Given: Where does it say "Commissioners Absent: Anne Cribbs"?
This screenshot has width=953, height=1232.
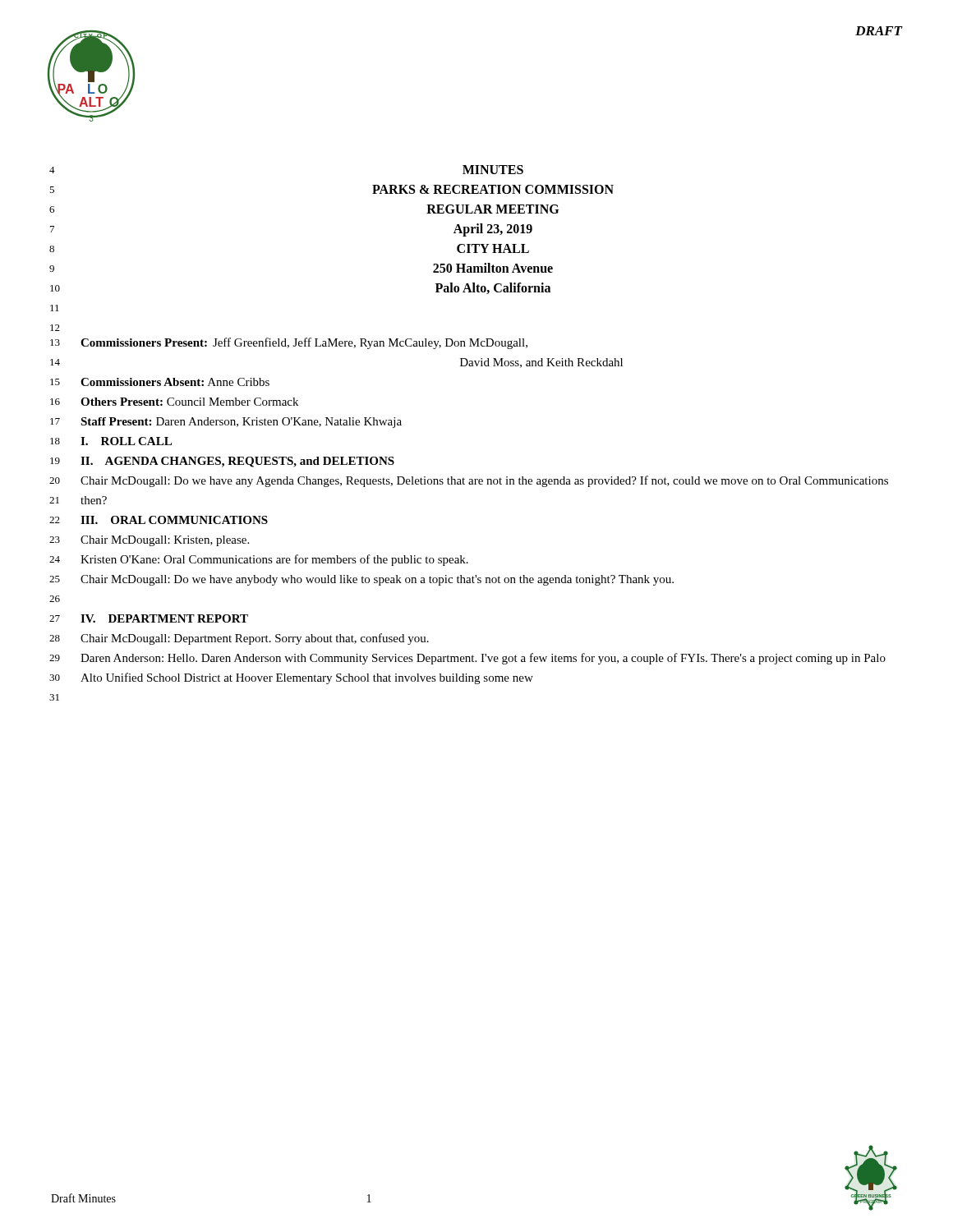Looking at the screenshot, I should [175, 382].
